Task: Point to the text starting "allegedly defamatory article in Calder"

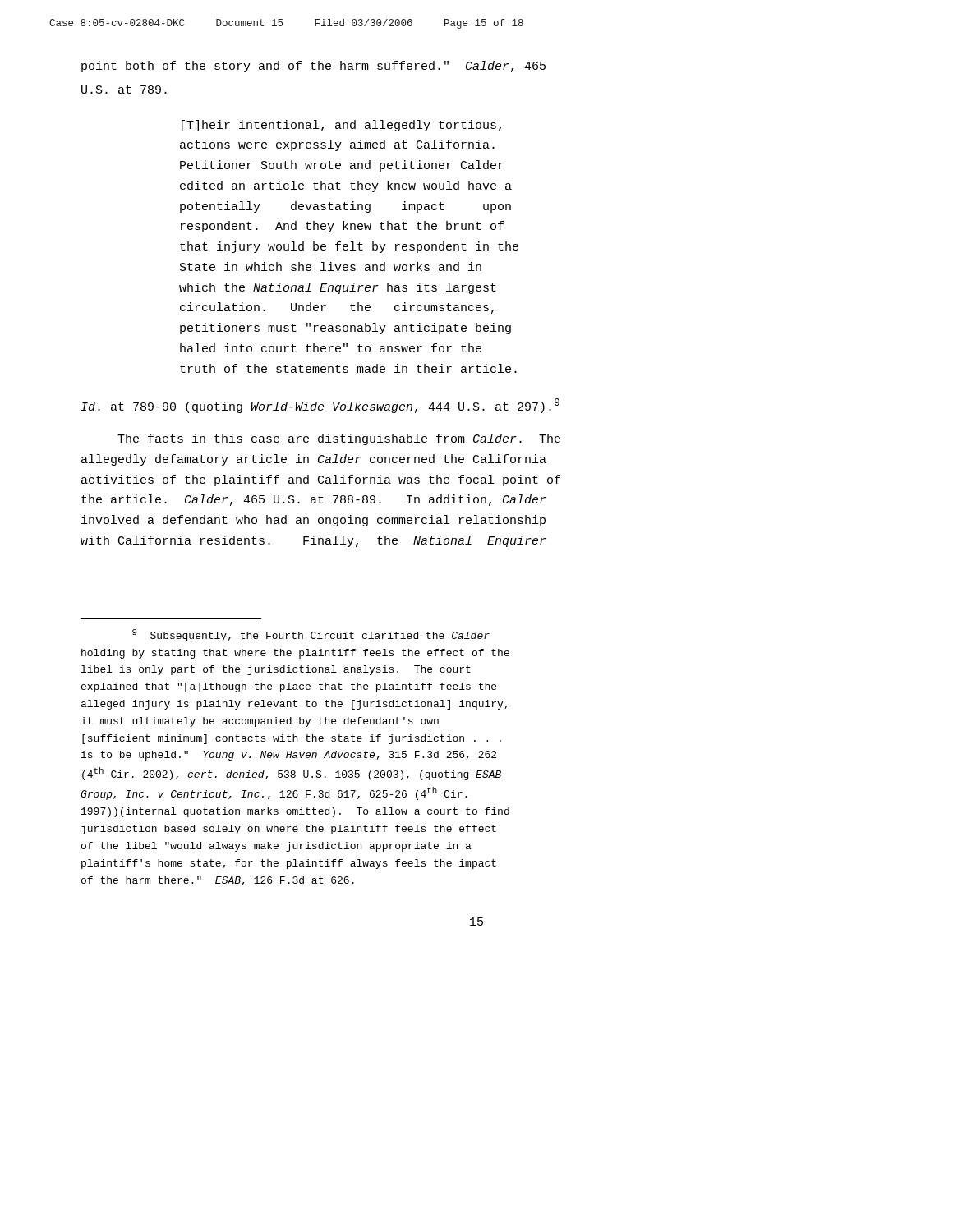Action: (313, 460)
